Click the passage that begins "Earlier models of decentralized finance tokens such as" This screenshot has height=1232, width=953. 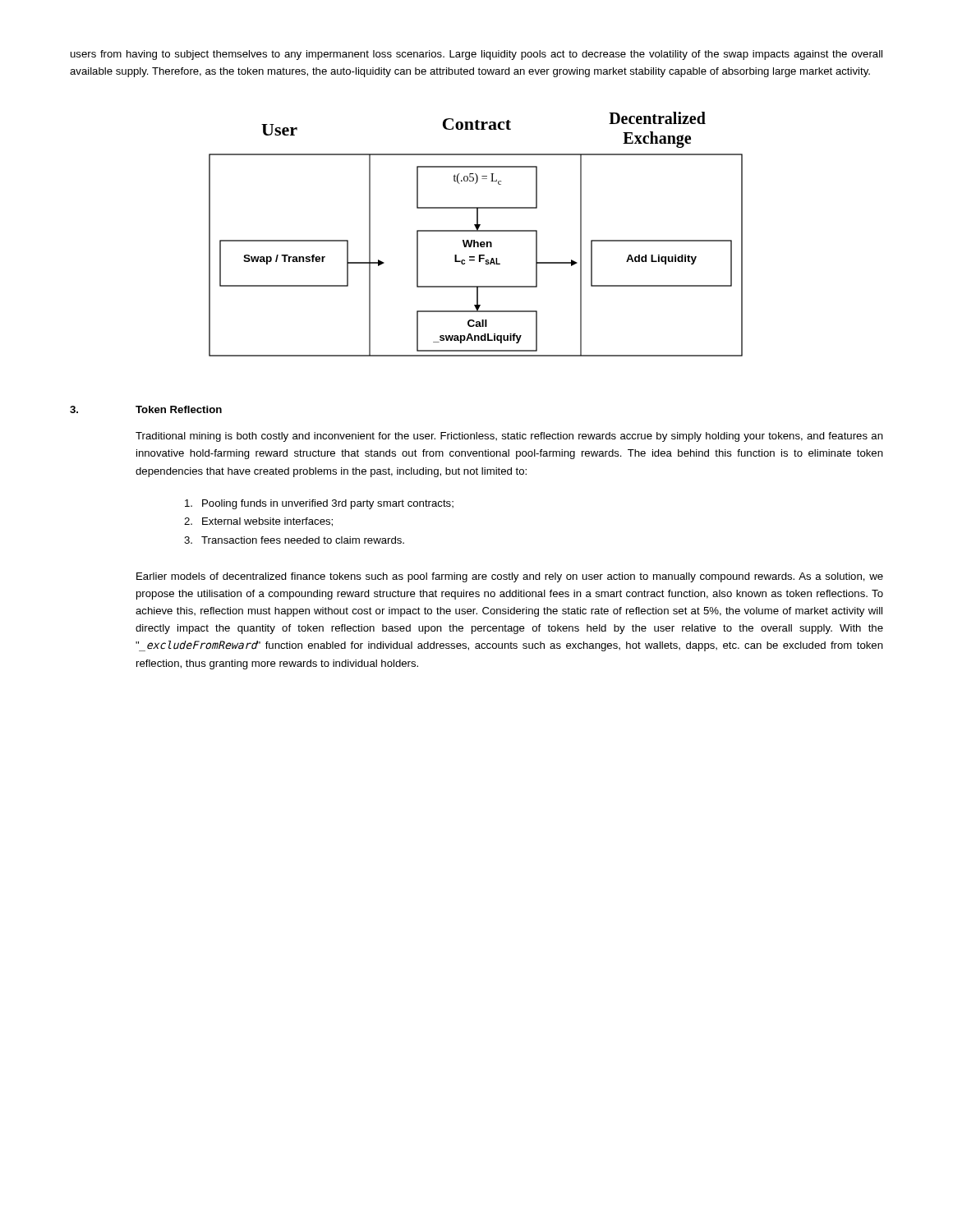pos(509,619)
